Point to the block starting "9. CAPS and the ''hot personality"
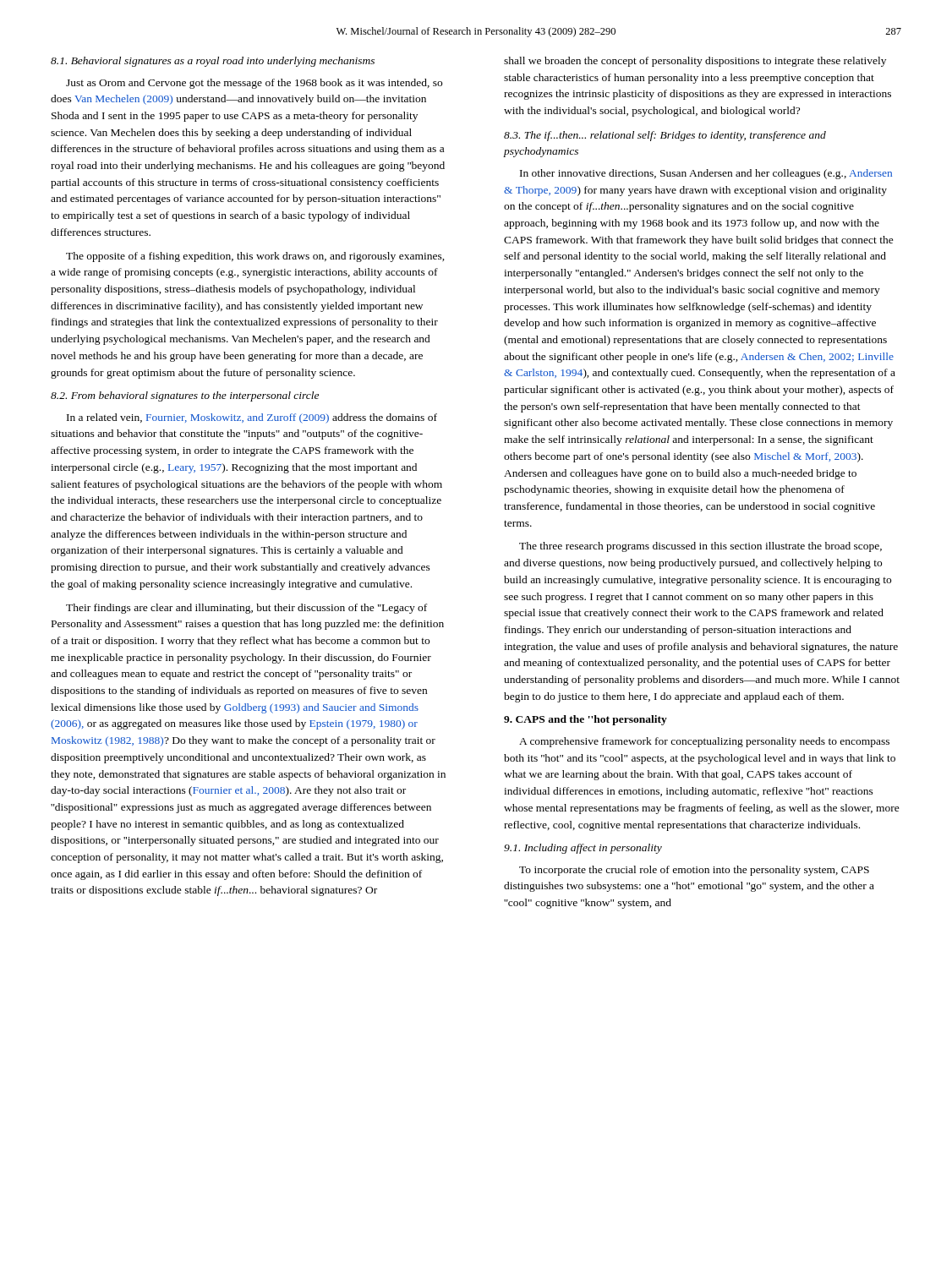The height and width of the screenshot is (1268, 952). [585, 719]
